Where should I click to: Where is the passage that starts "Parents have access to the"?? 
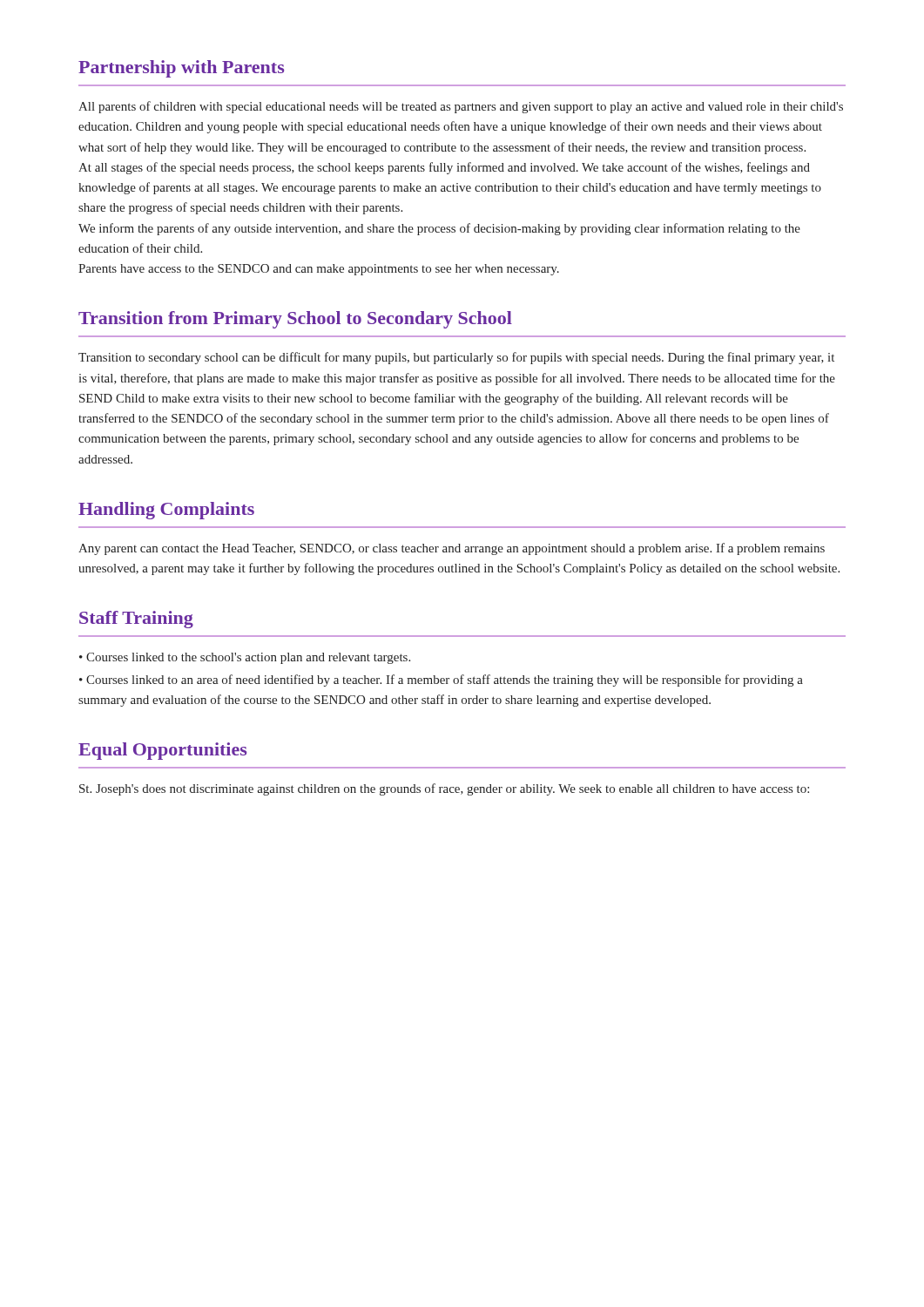319,268
